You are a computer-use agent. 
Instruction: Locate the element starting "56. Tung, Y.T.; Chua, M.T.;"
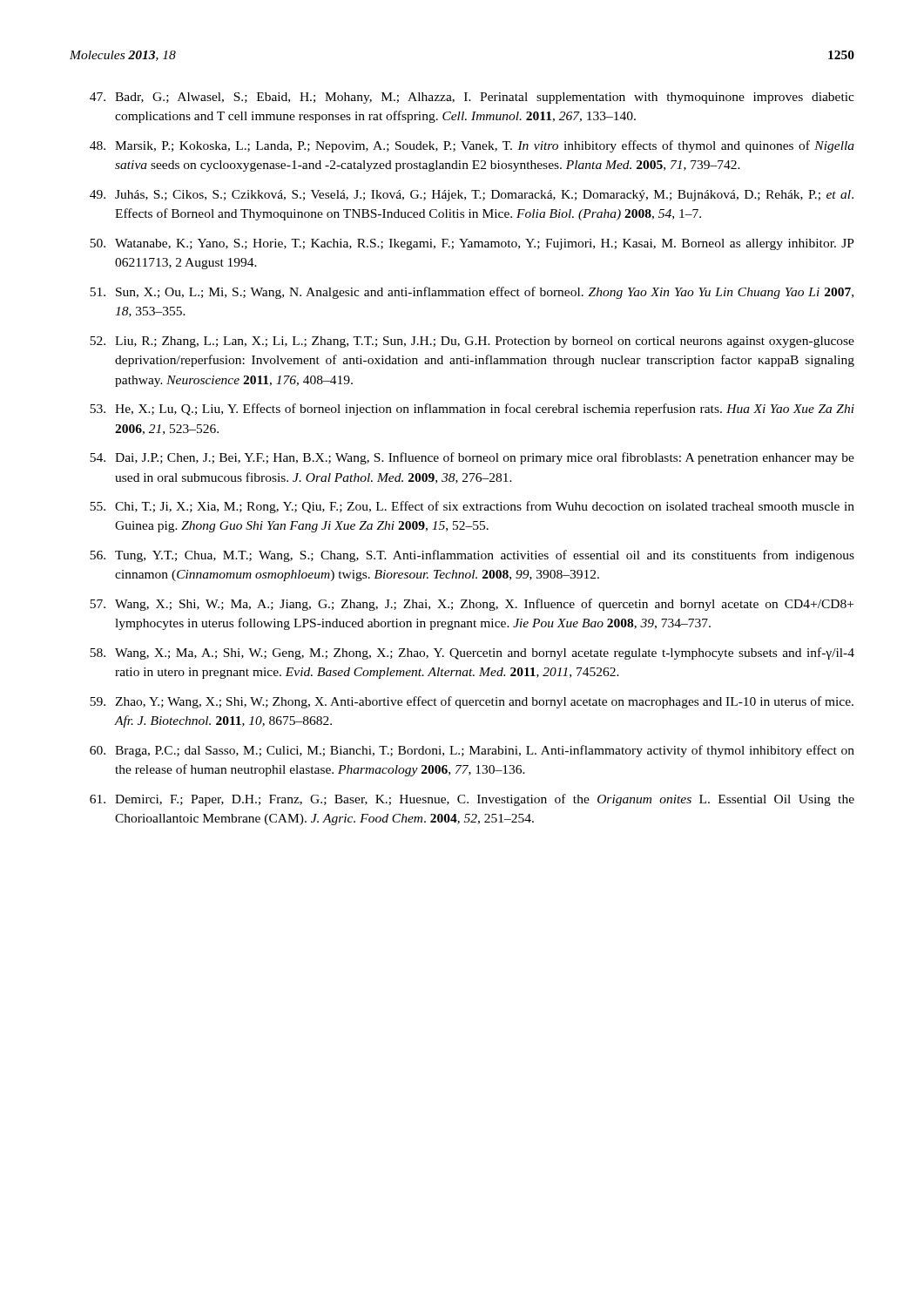462,565
